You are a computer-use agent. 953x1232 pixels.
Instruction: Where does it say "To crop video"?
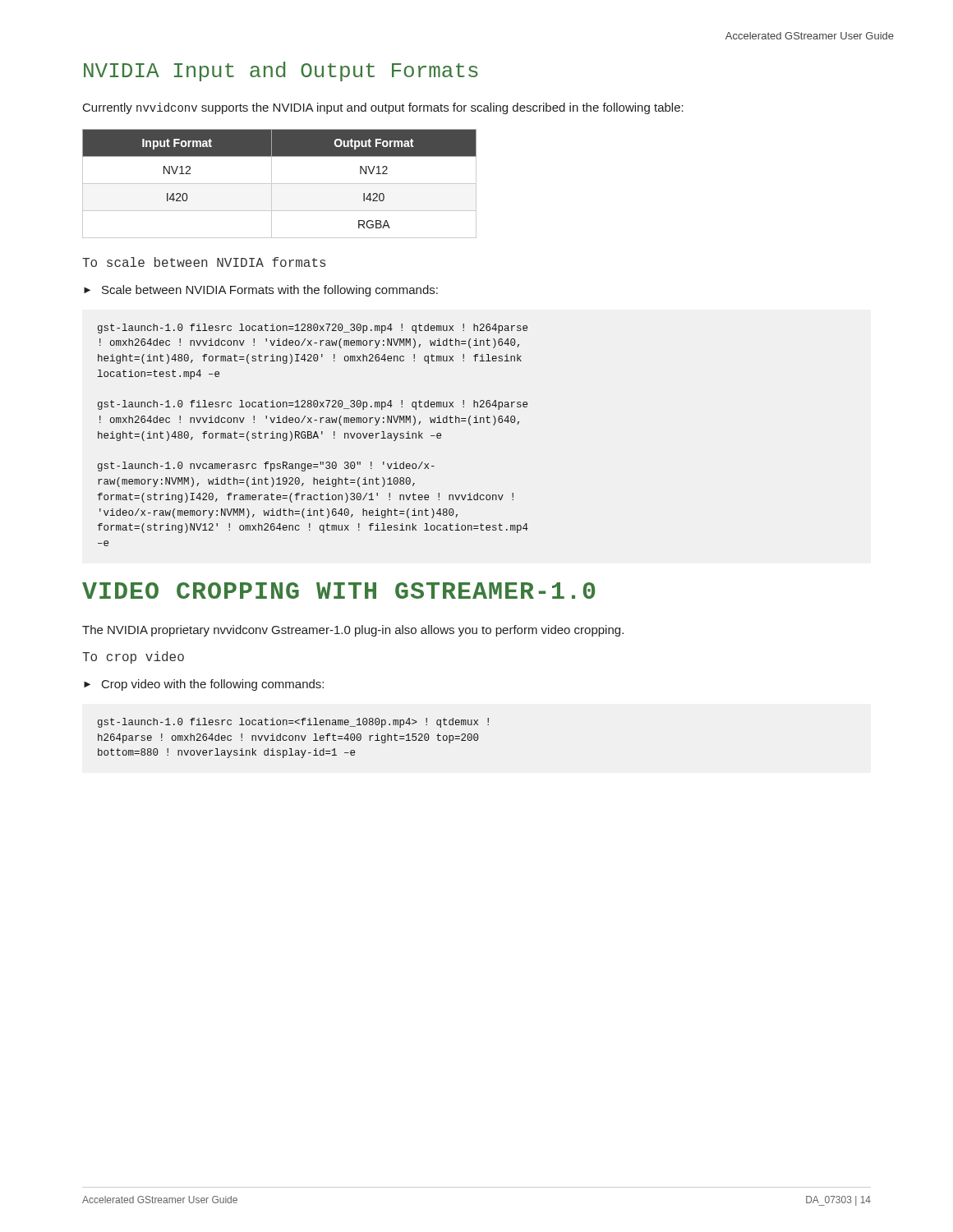pyautogui.click(x=133, y=657)
